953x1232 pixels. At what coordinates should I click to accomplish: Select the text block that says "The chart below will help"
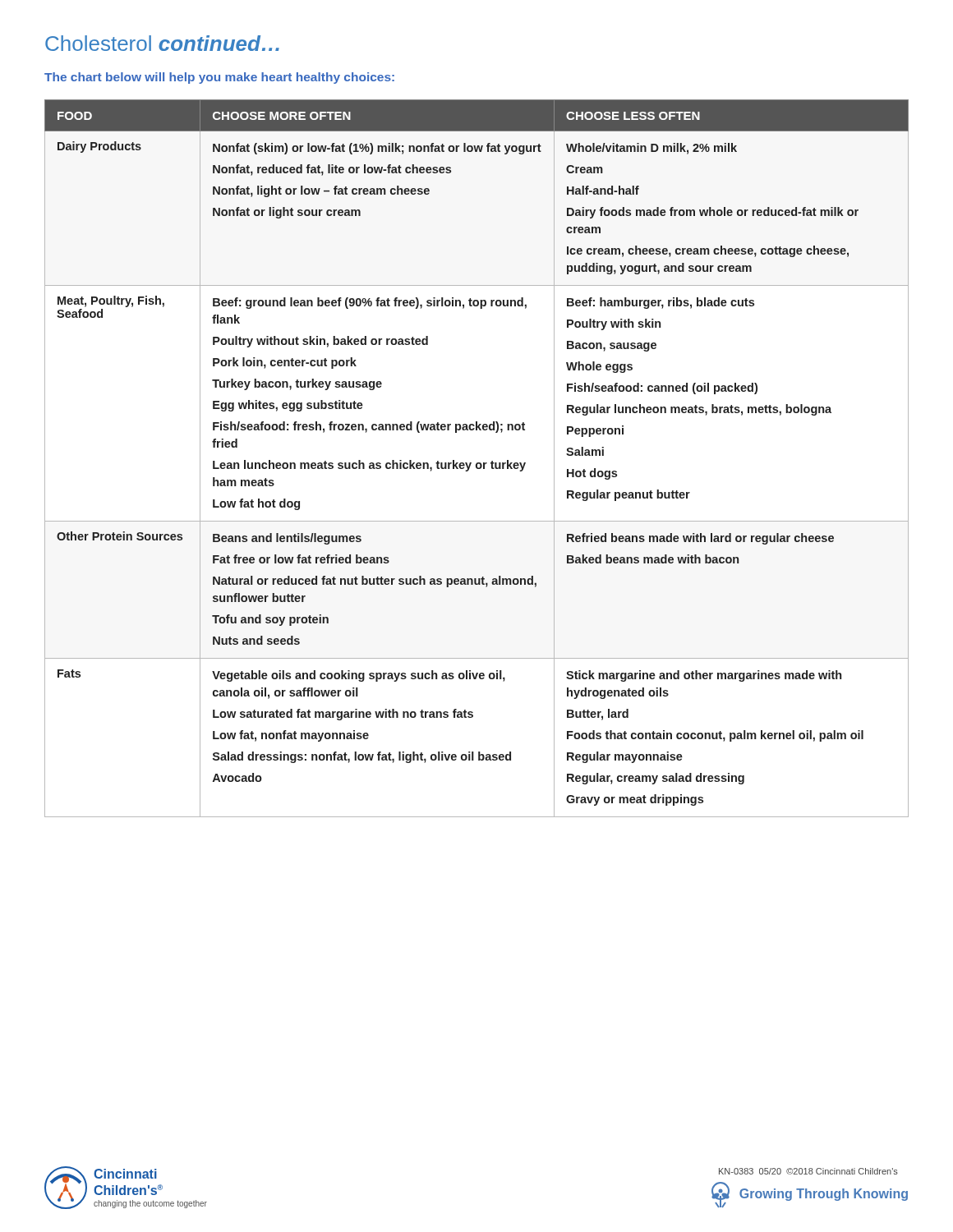[220, 77]
